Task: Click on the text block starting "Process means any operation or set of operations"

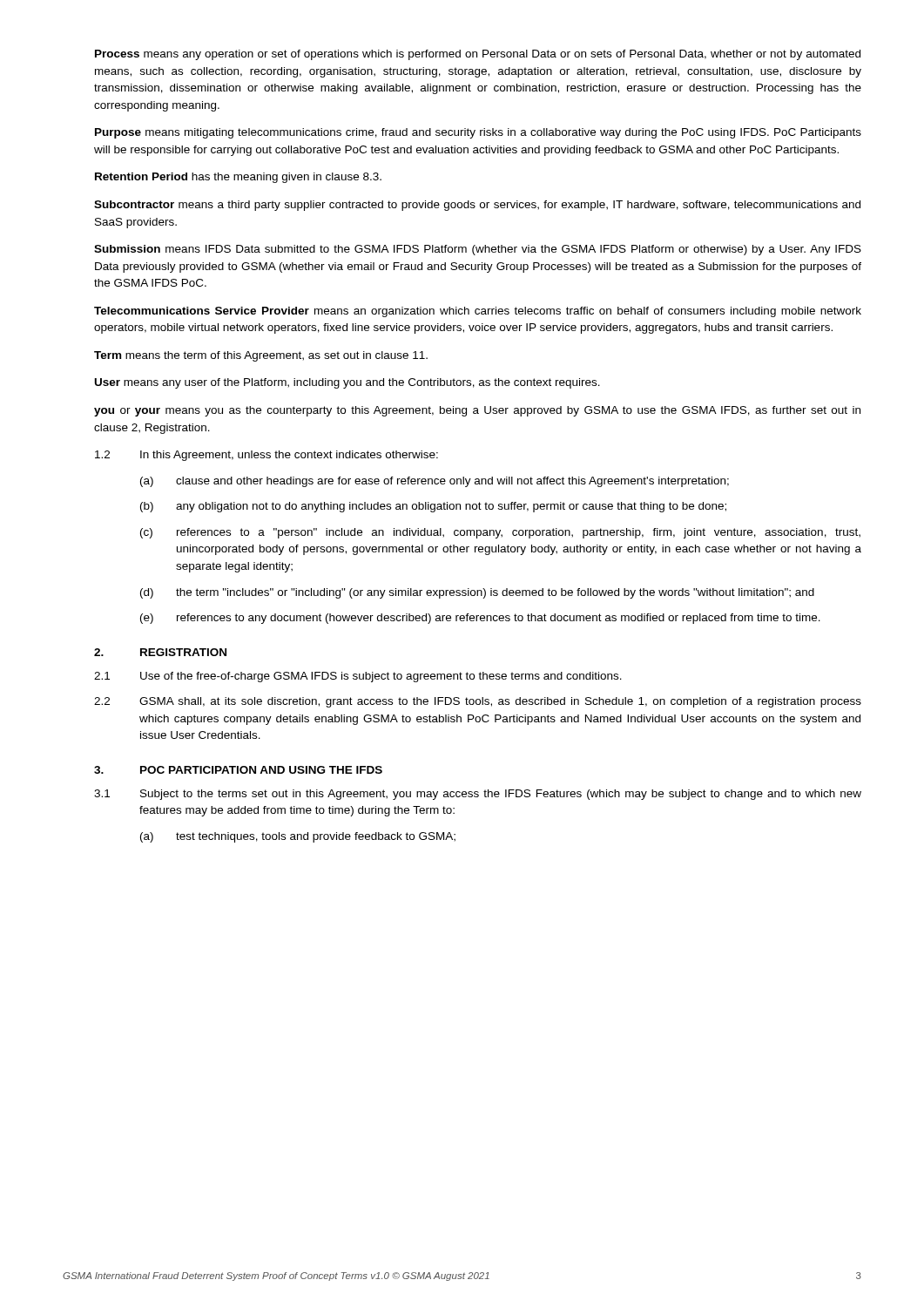Action: pyautogui.click(x=478, y=79)
